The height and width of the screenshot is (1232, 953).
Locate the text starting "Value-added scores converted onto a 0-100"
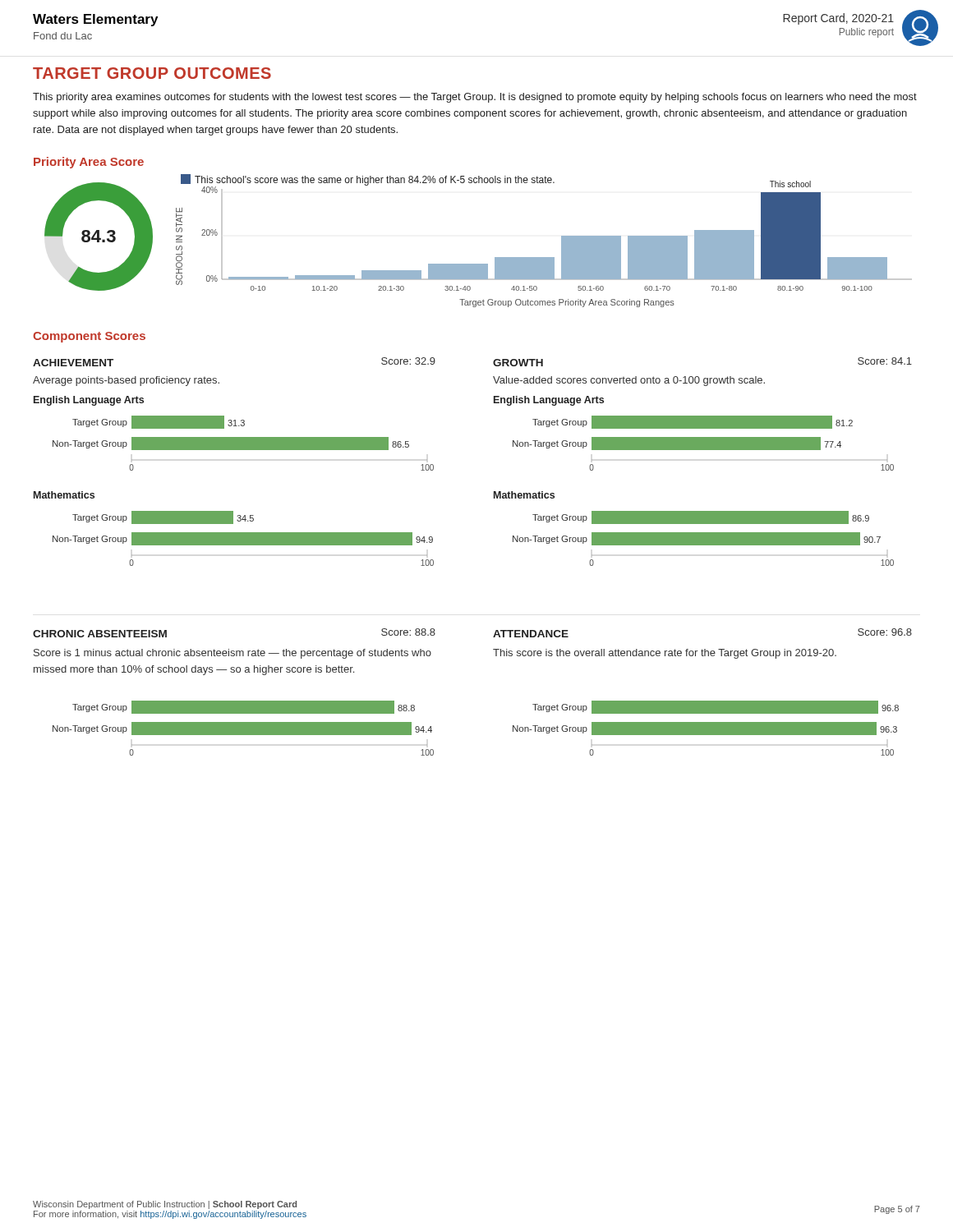coord(629,380)
